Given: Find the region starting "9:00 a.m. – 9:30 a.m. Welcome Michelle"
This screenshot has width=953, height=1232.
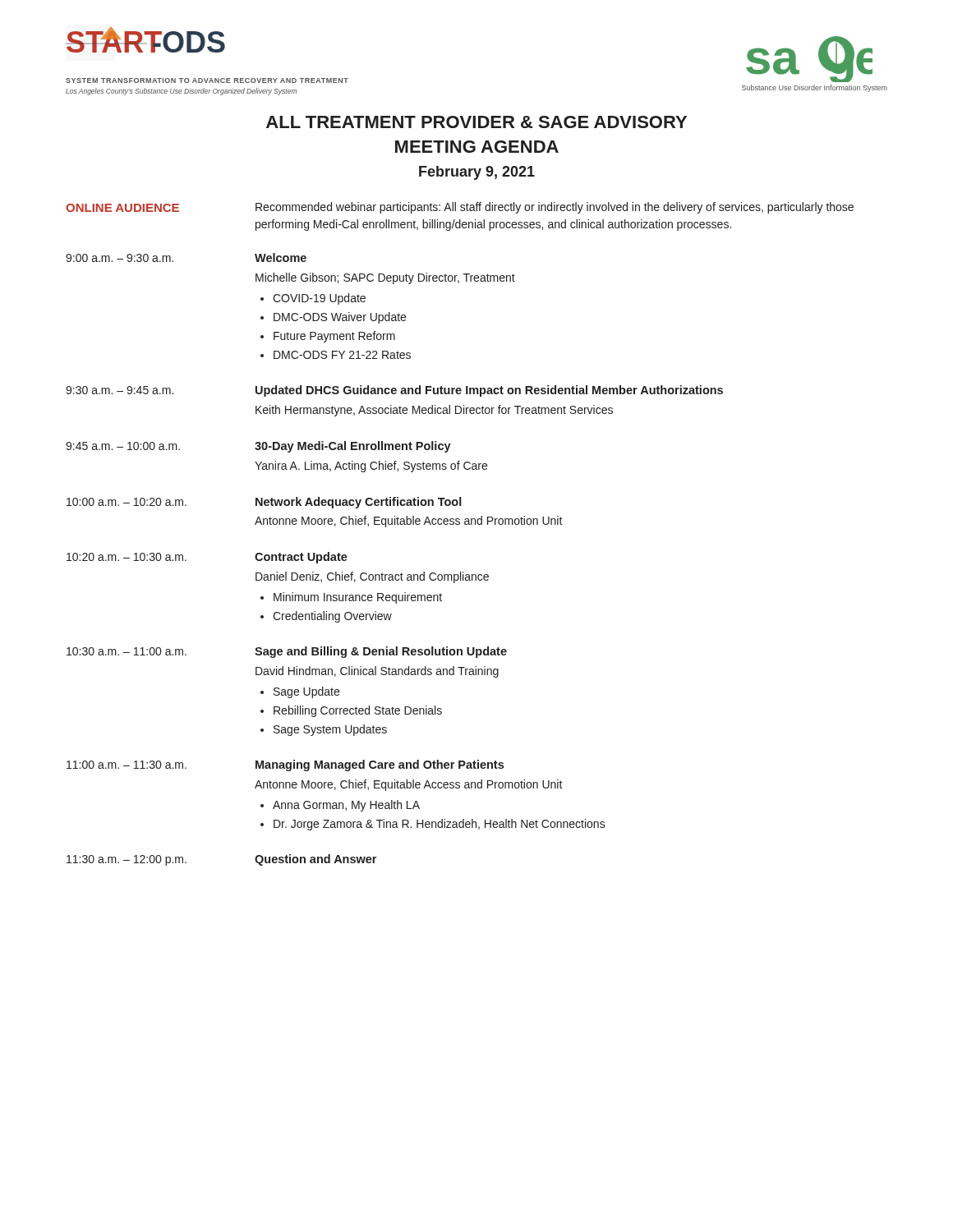Looking at the screenshot, I should (129, 257).
